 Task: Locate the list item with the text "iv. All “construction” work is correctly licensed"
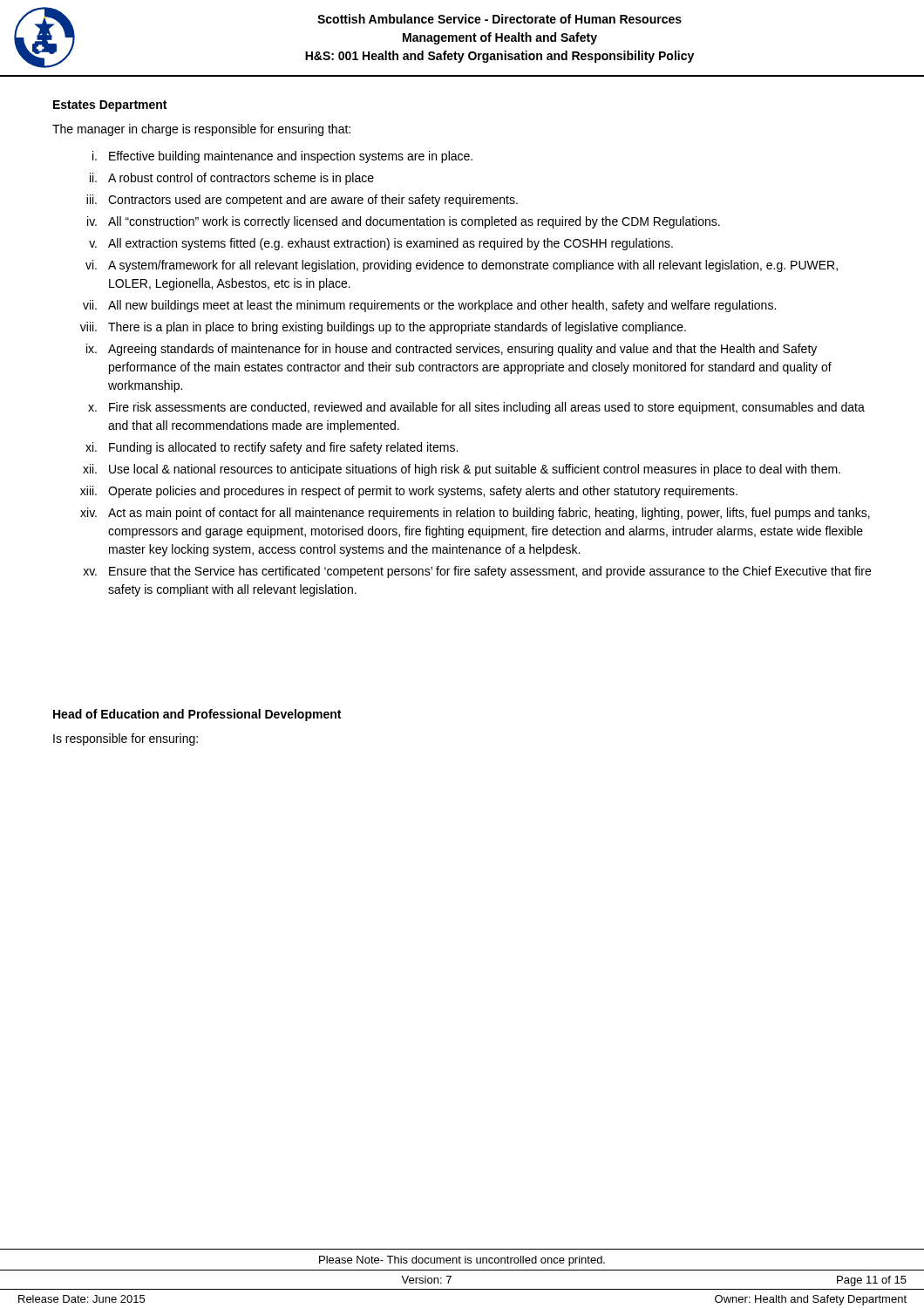[462, 222]
